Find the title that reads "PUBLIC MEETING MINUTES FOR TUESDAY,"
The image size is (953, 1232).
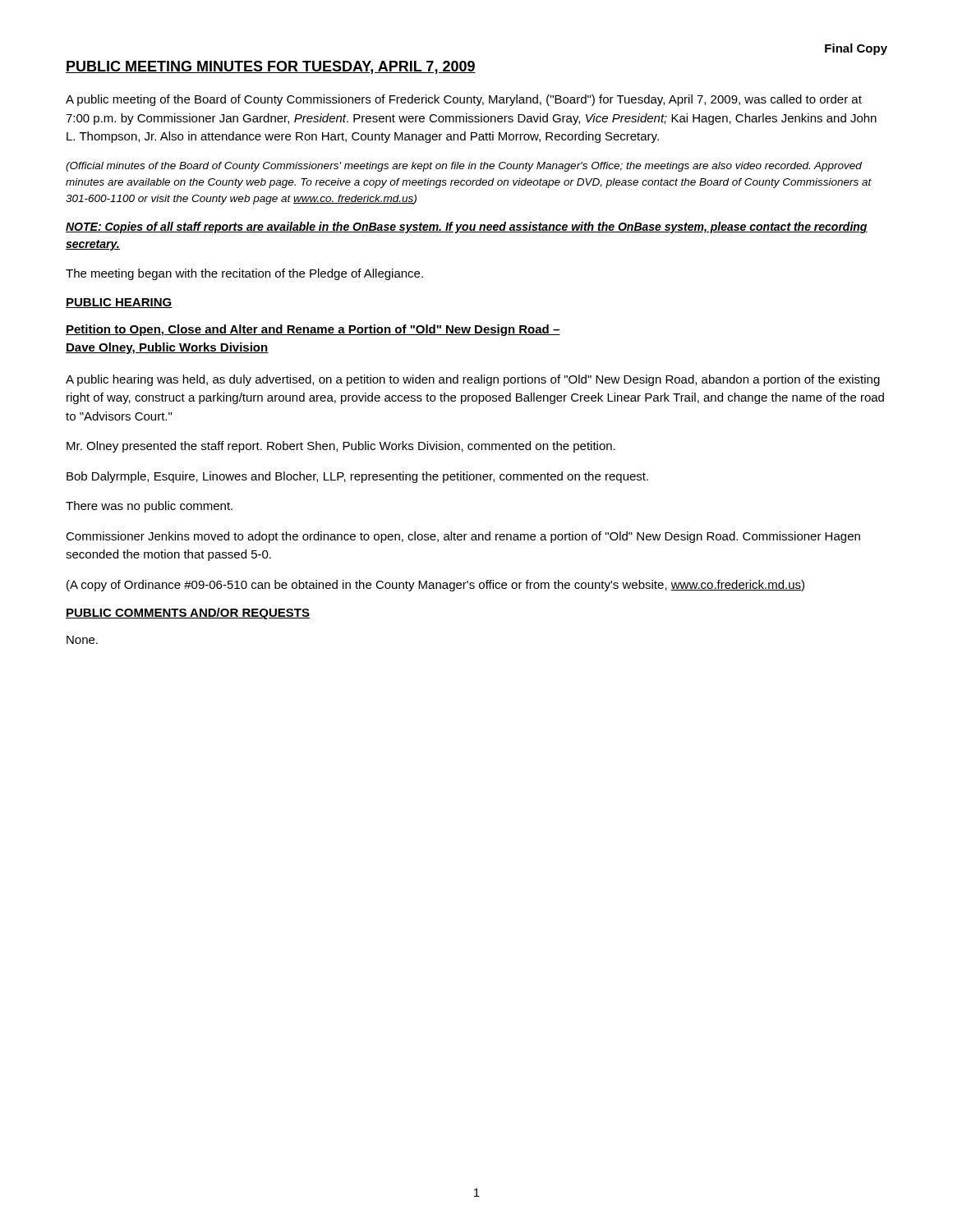coord(271,67)
